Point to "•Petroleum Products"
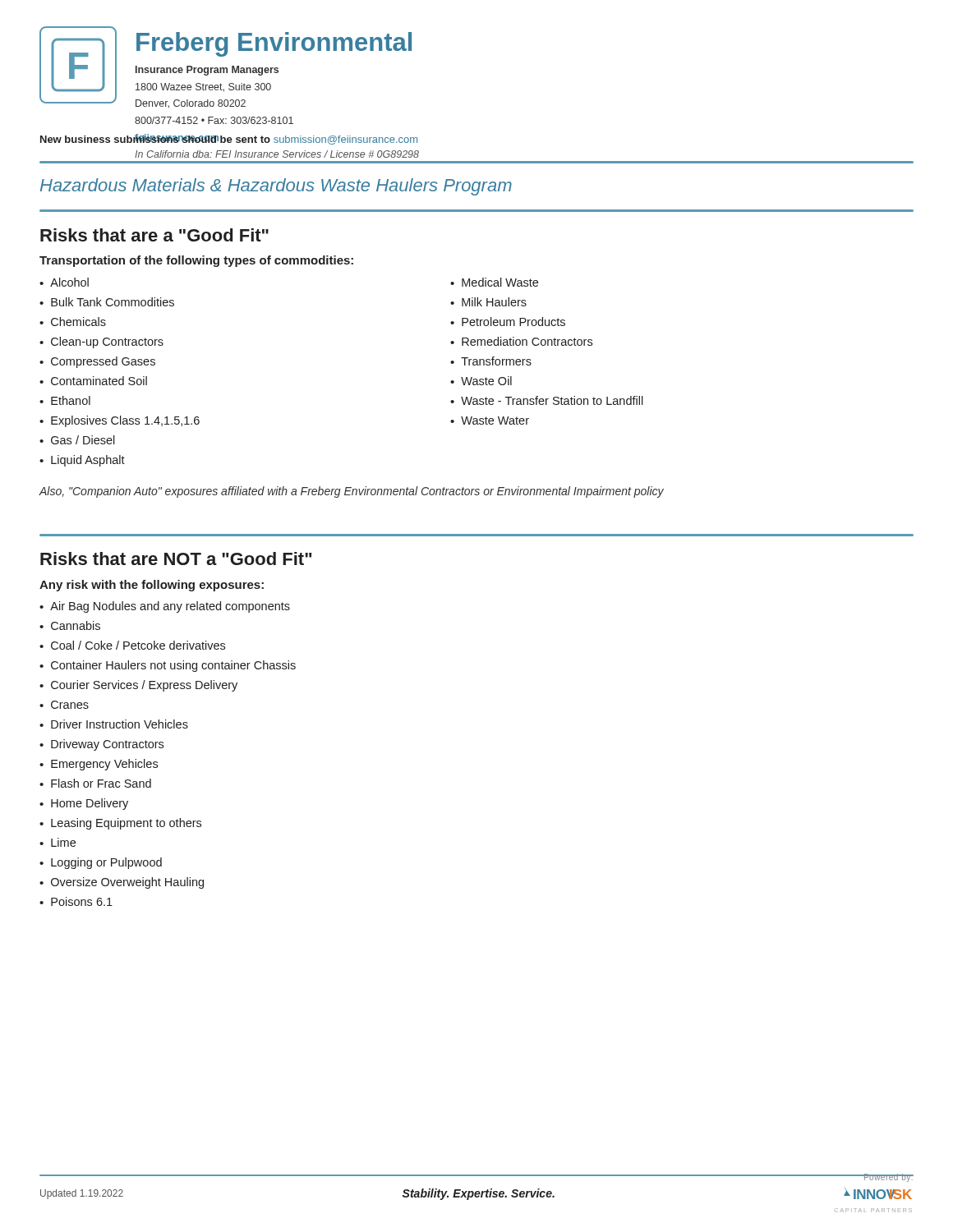 click(x=508, y=322)
